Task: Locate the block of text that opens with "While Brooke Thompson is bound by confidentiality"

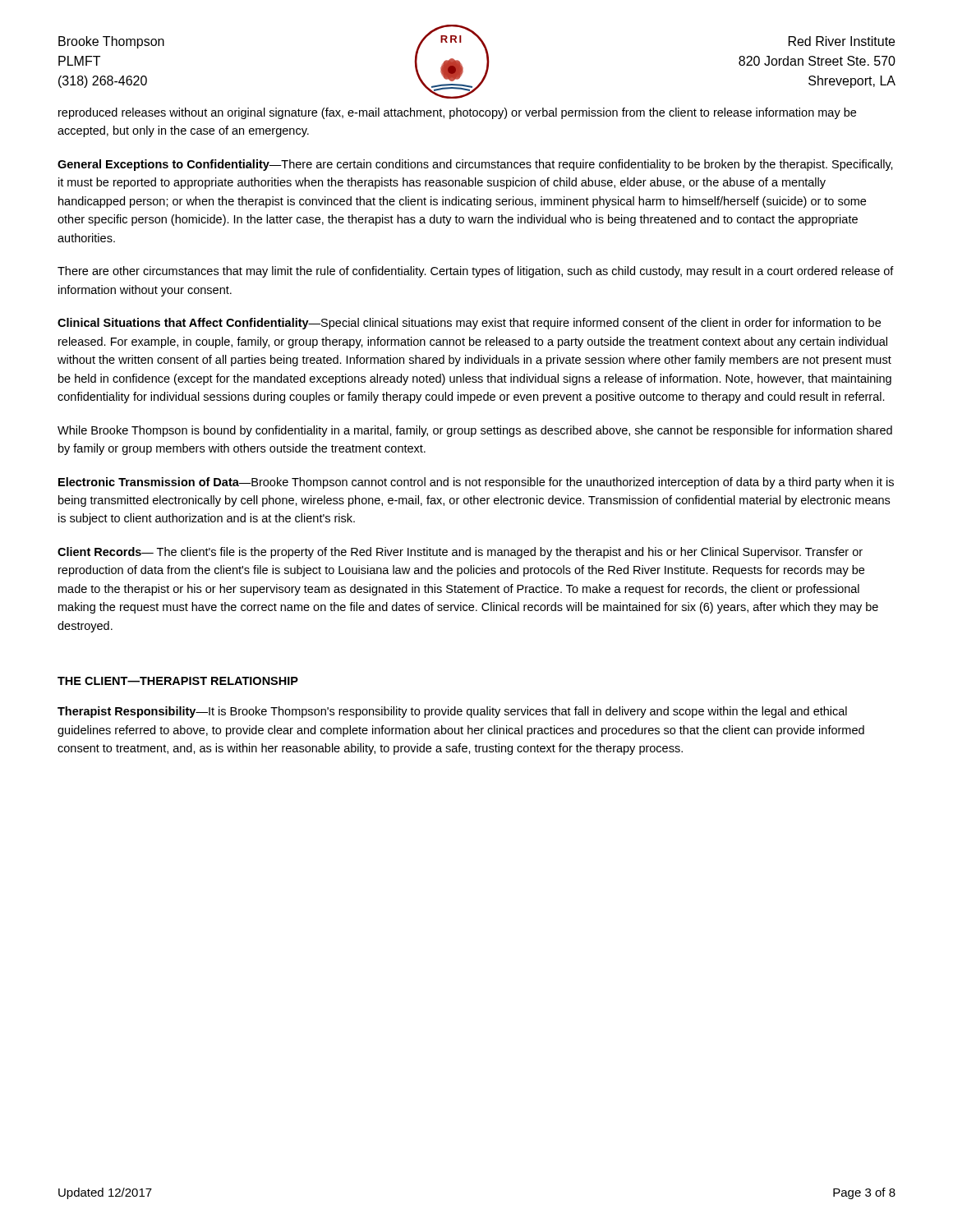Action: (x=475, y=439)
